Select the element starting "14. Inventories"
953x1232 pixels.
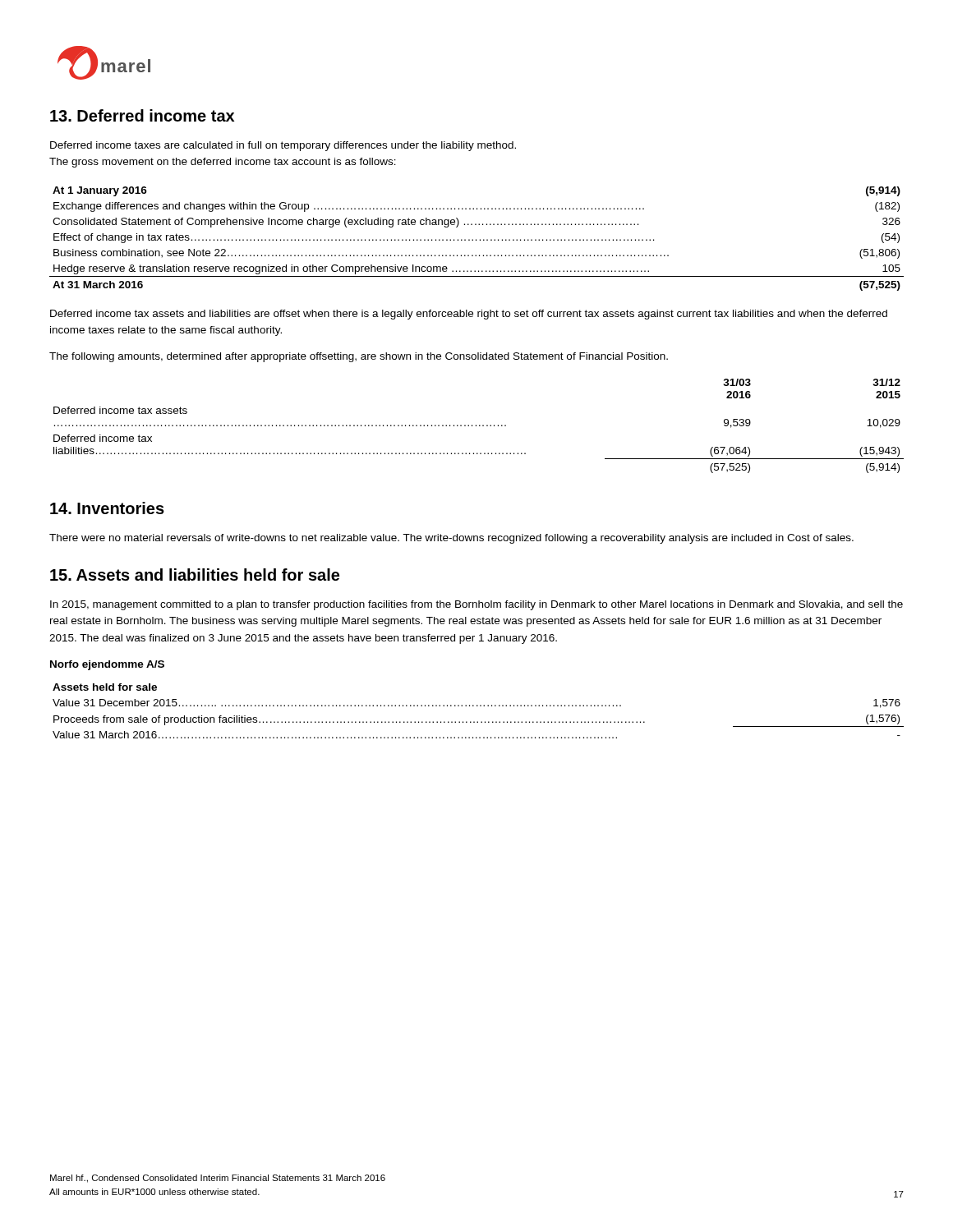coord(107,508)
